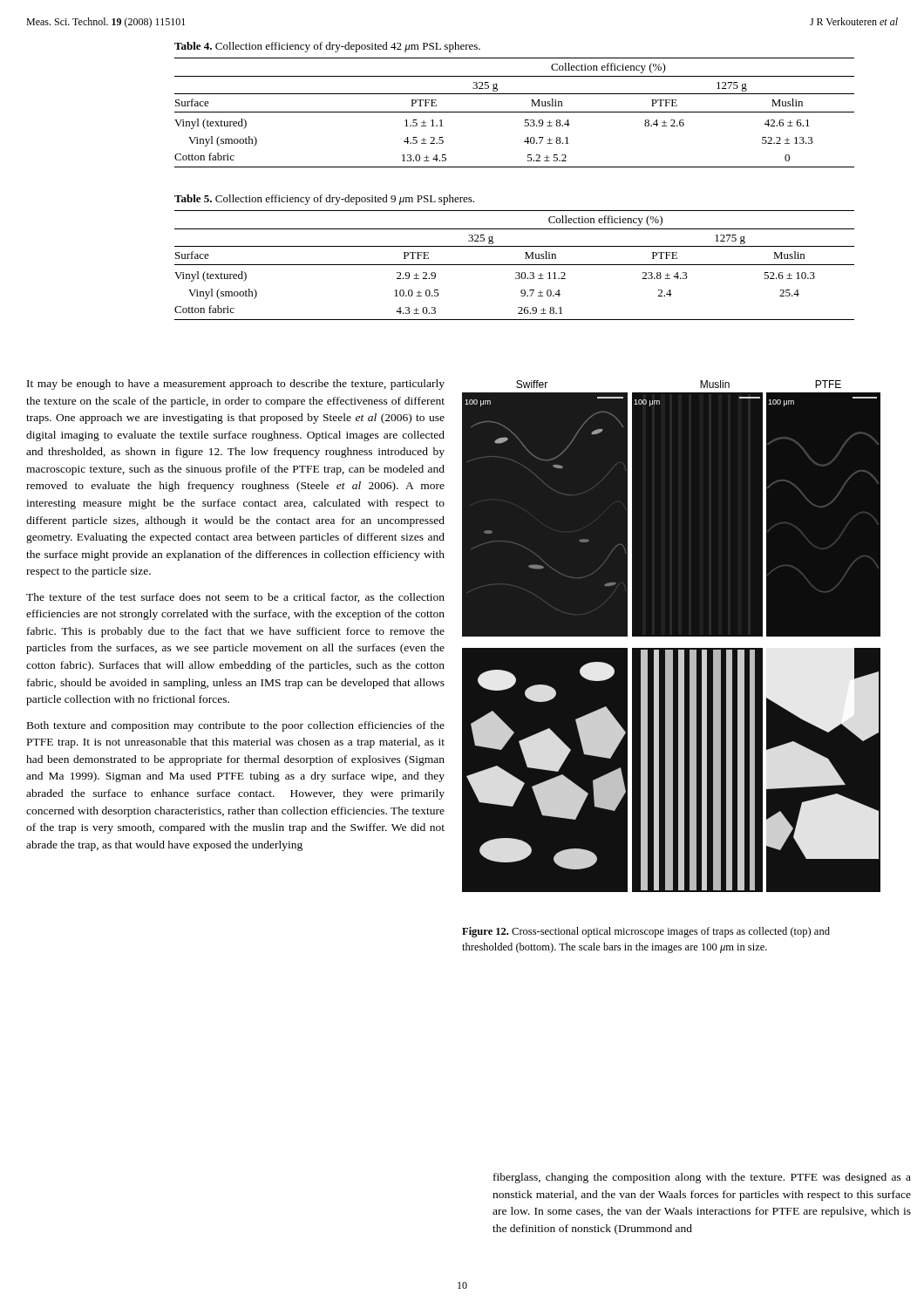Point to the region starting "Figure 12. Cross-sectional optical"
The height and width of the screenshot is (1308, 924).
[x=646, y=939]
